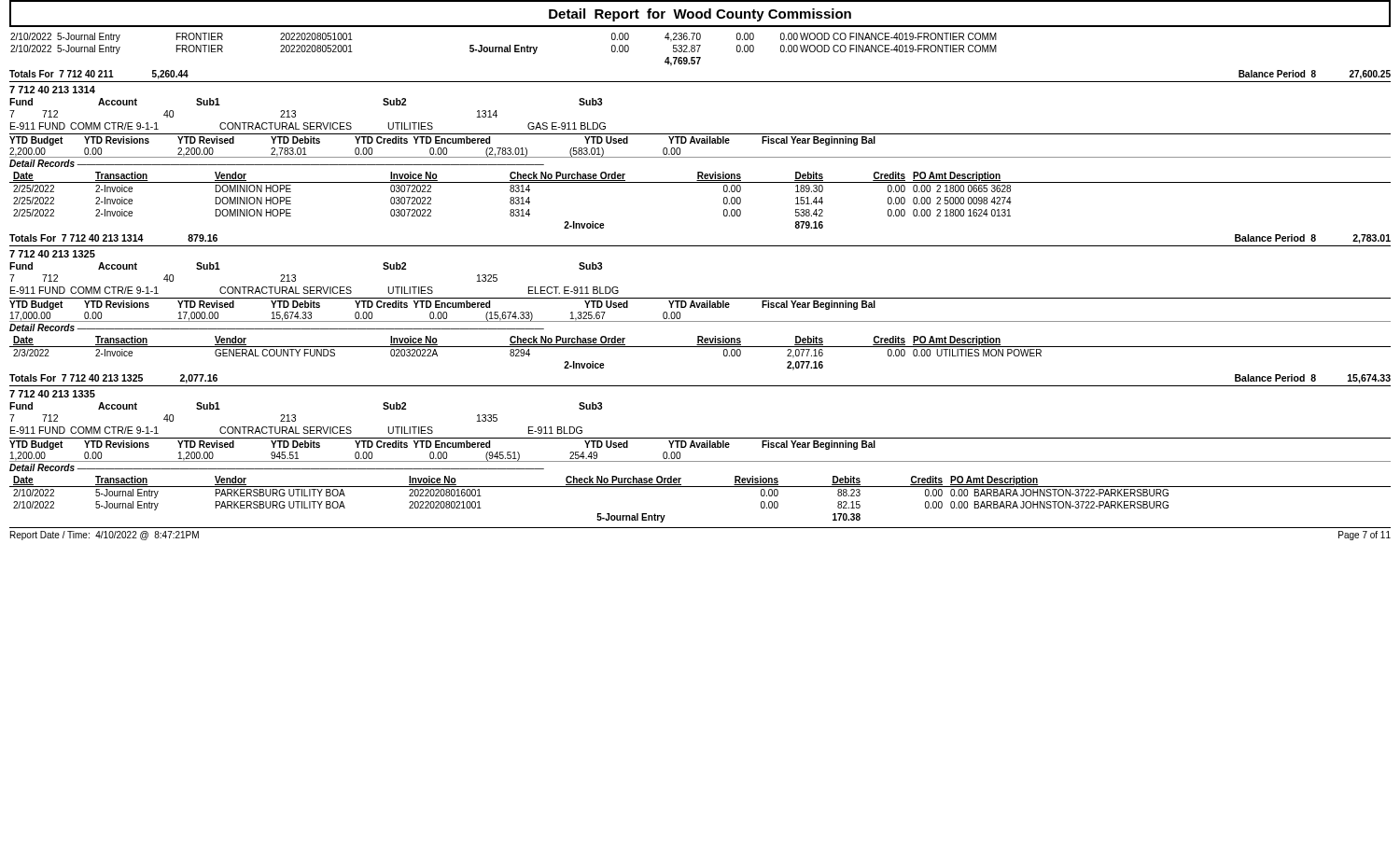This screenshot has height=850, width=1400.
Task: Find the text block starting "Detail Report for Wood County"
Action: point(700,14)
